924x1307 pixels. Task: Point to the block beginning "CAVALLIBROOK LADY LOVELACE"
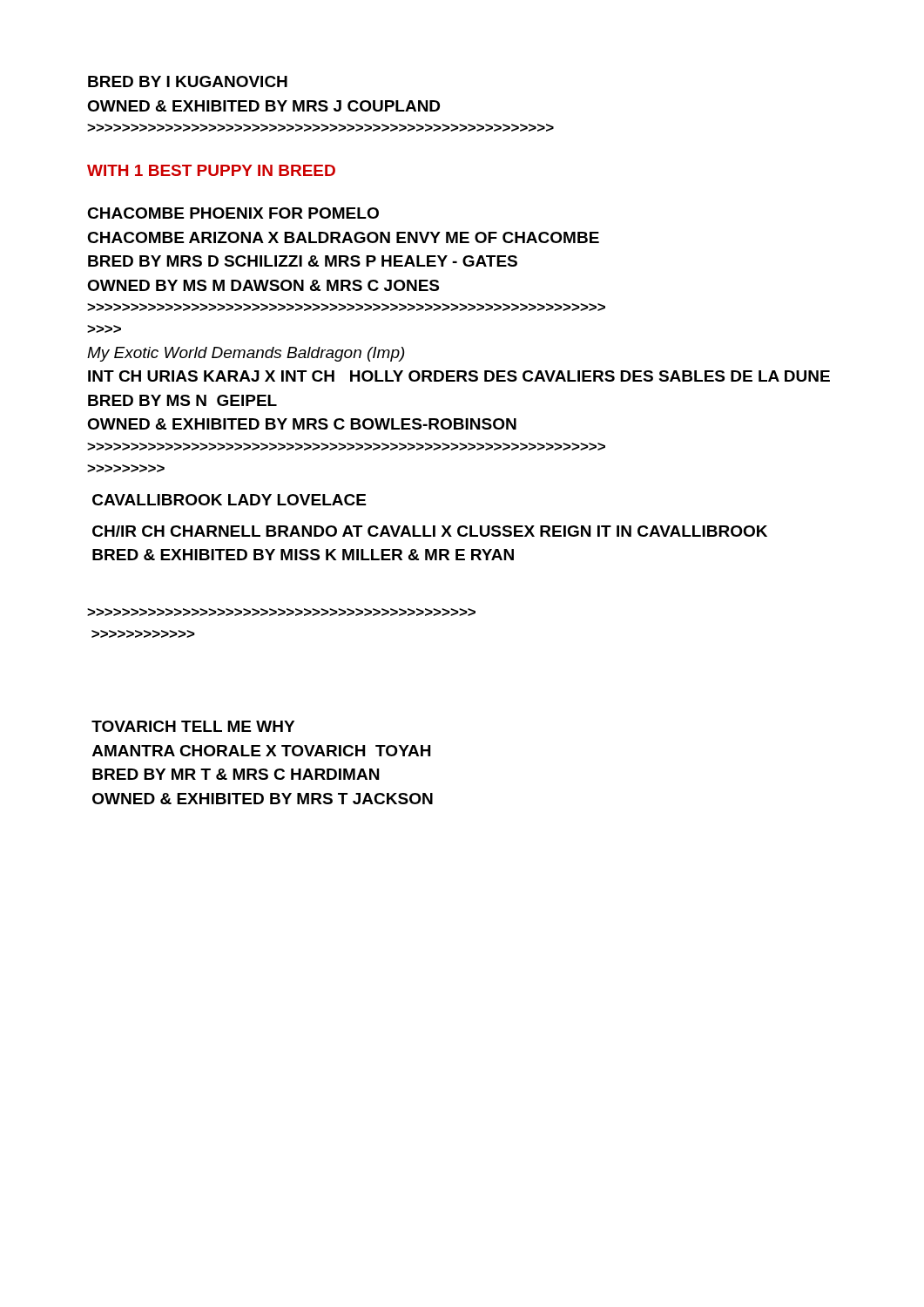pos(471,528)
